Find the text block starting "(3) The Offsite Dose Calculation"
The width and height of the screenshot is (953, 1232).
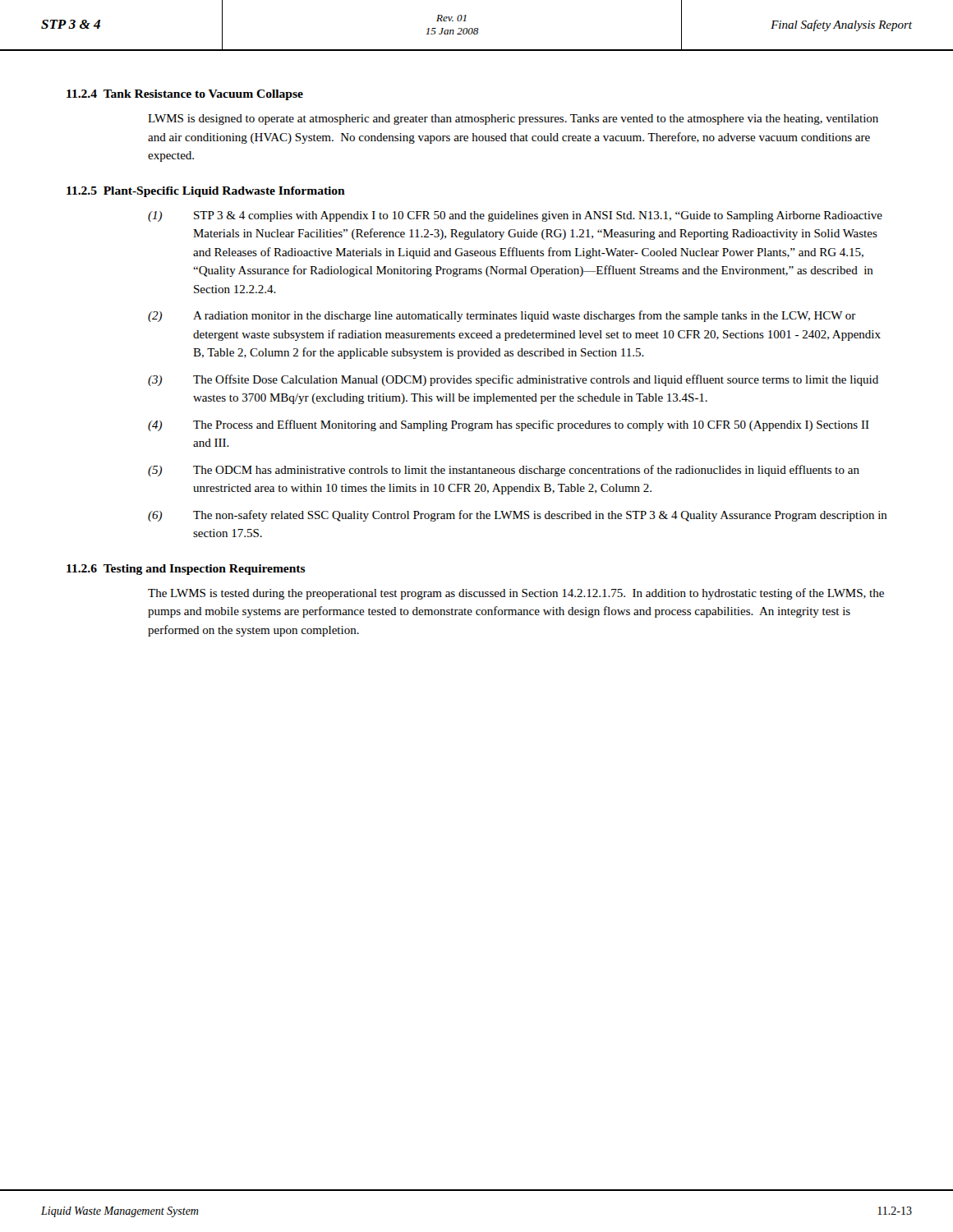pos(518,388)
